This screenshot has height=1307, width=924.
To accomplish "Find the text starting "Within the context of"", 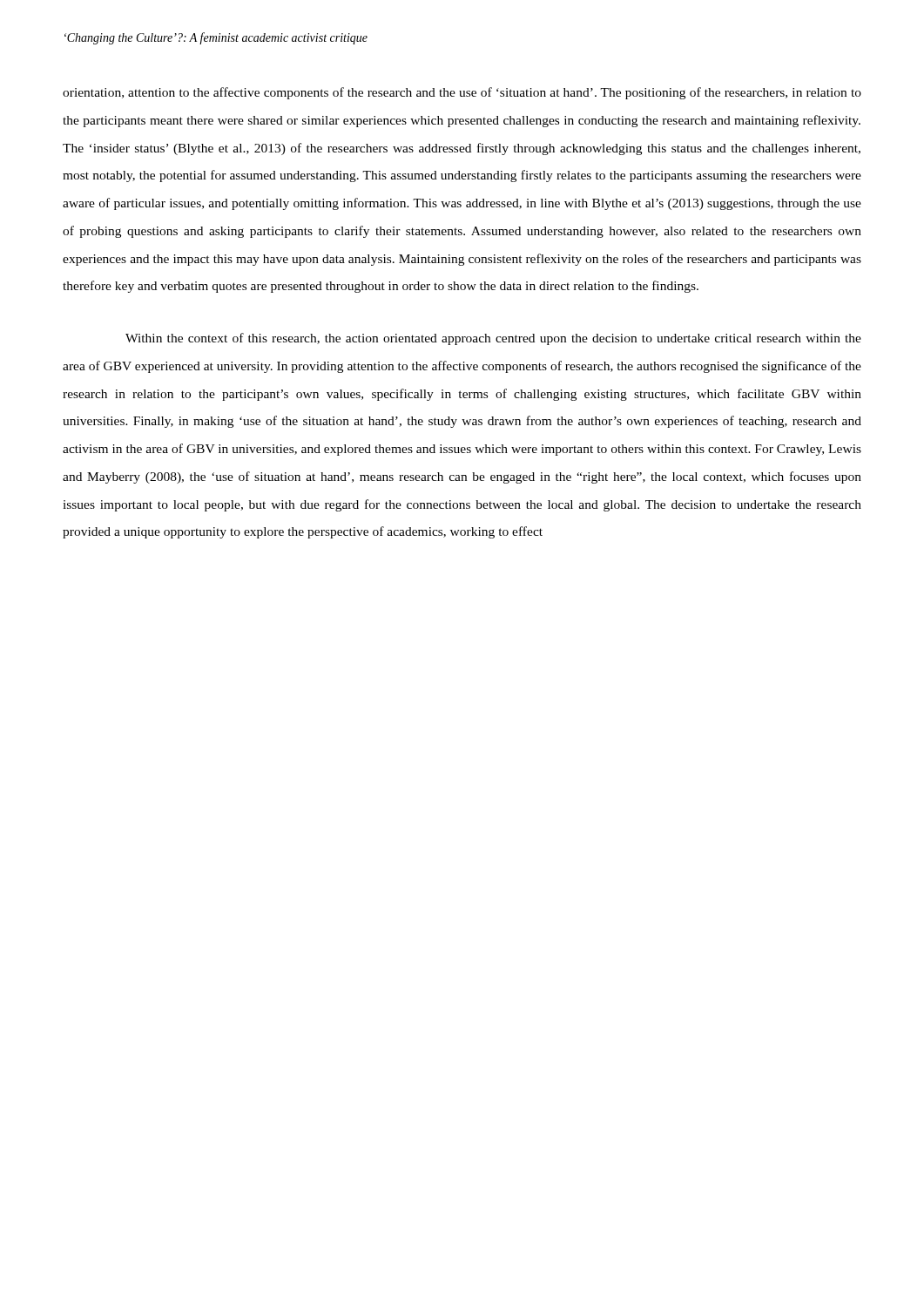I will click(462, 435).
